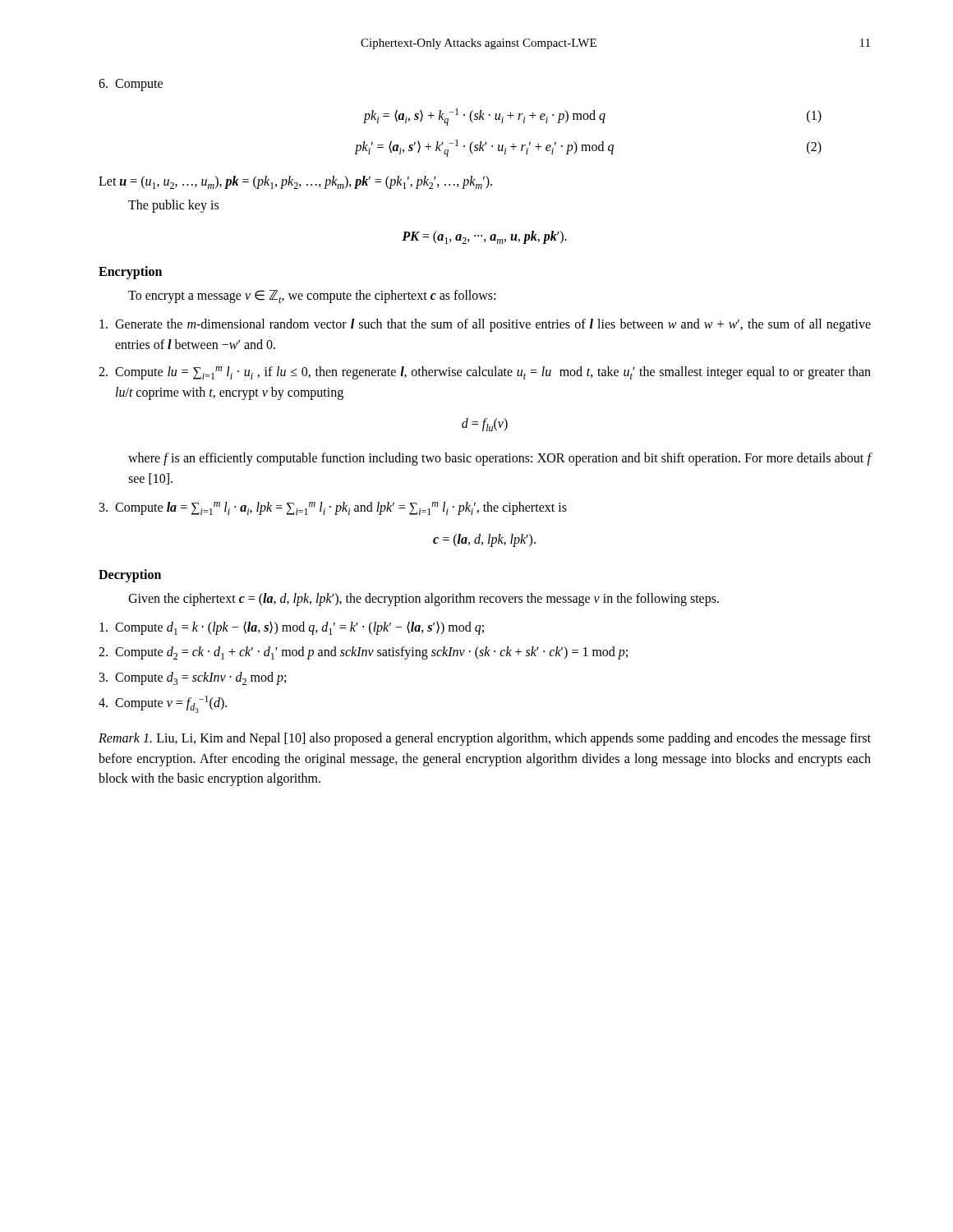Select the formula with the text "PK = (a1, a2, ···,"
Screen dimensions: 1232x953
point(485,238)
